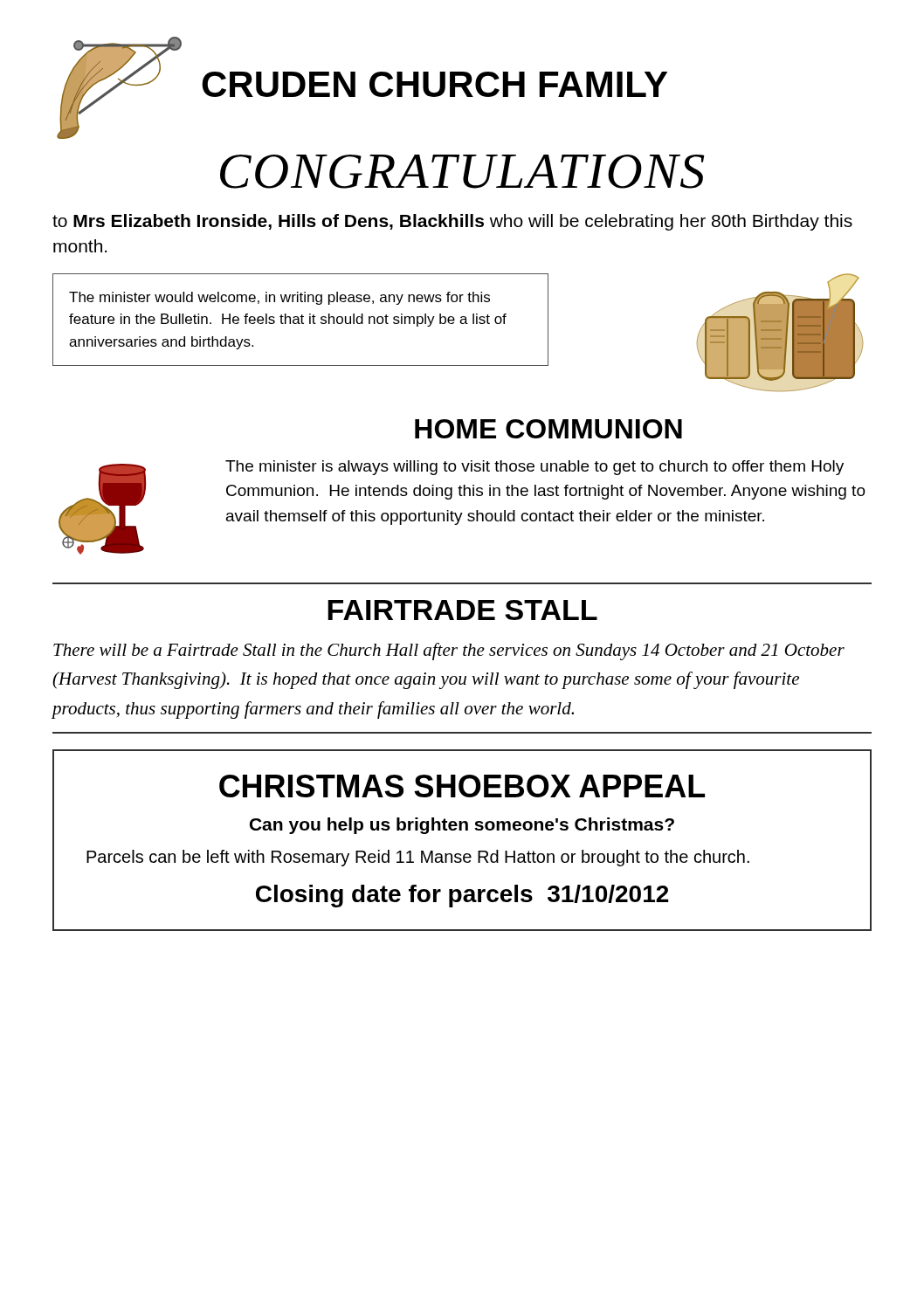Click on the text block with the text "The minister is always willing to visit"

click(545, 490)
